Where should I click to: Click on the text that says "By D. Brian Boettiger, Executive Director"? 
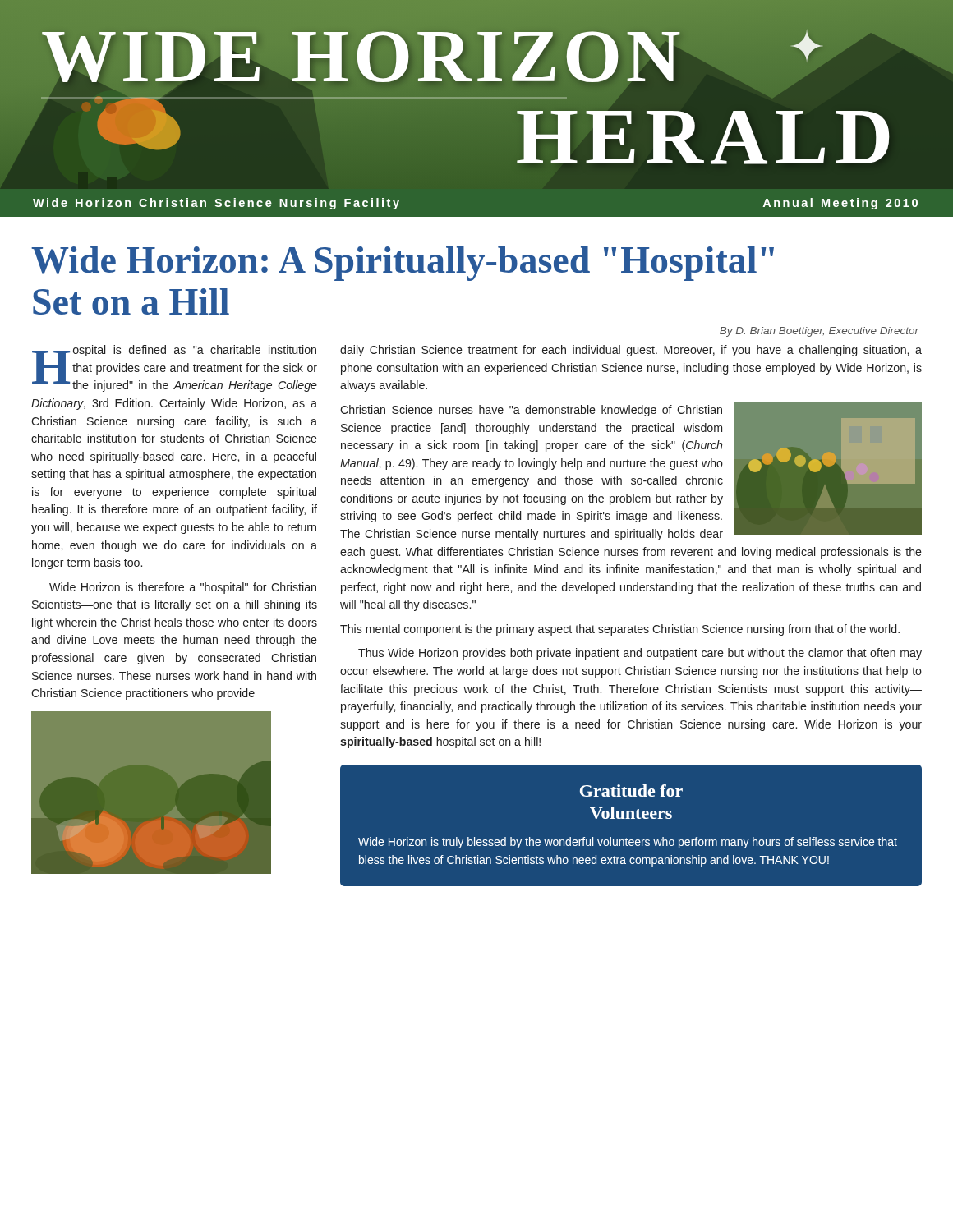pyautogui.click(x=819, y=331)
